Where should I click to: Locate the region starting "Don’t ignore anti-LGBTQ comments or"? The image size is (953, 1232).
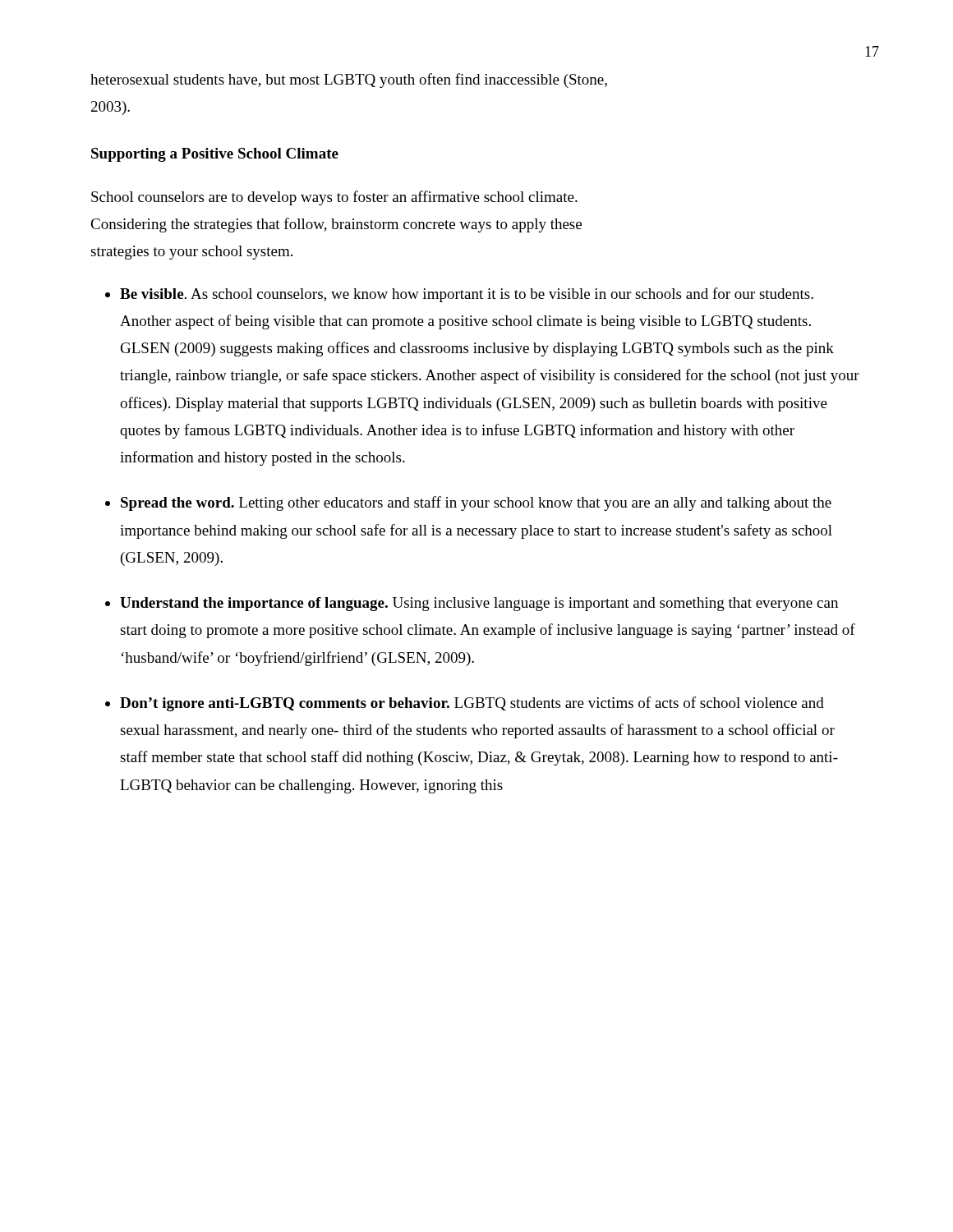point(479,743)
